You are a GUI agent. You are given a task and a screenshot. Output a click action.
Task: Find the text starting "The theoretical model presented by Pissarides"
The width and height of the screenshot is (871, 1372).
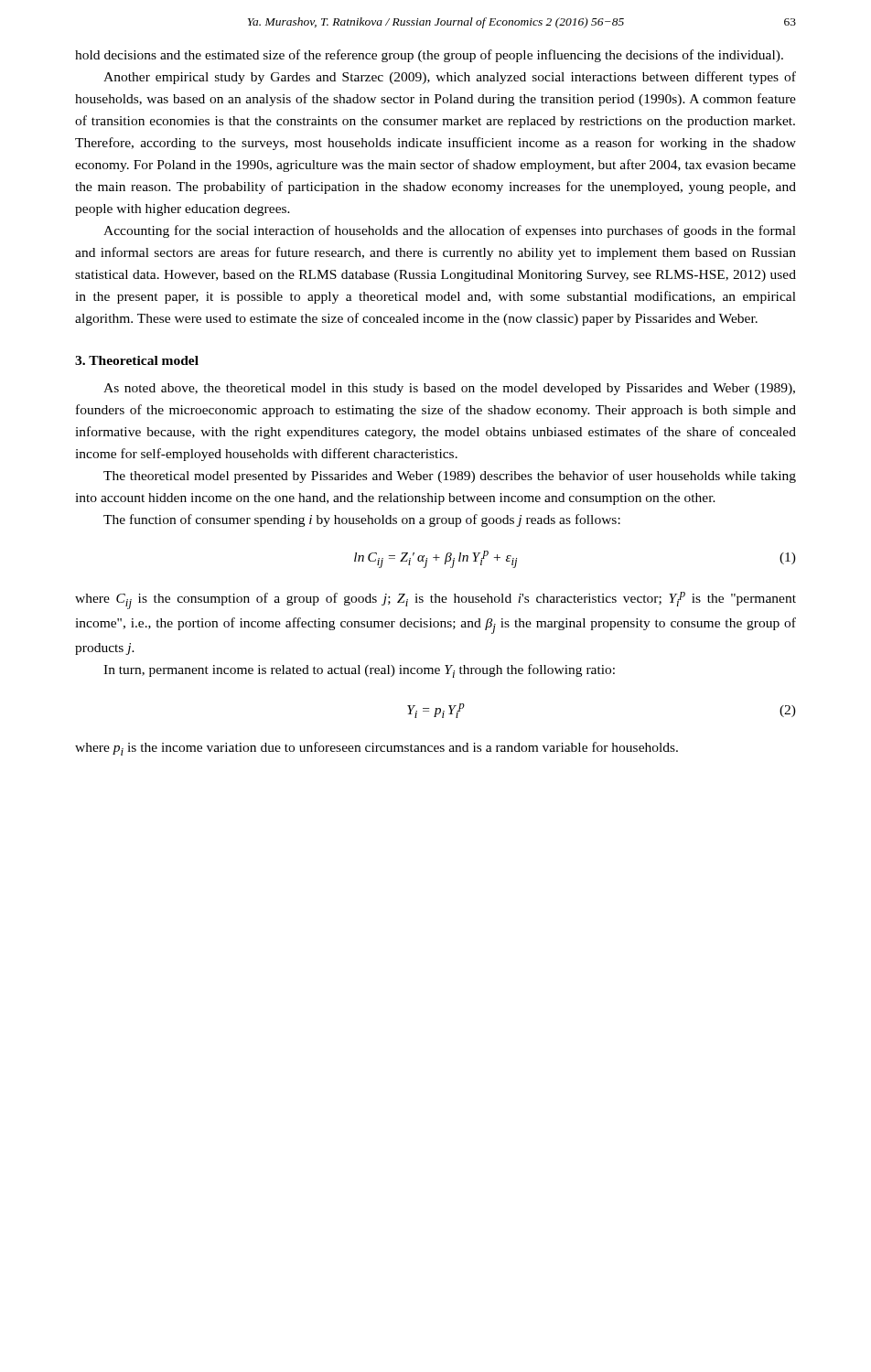(436, 487)
